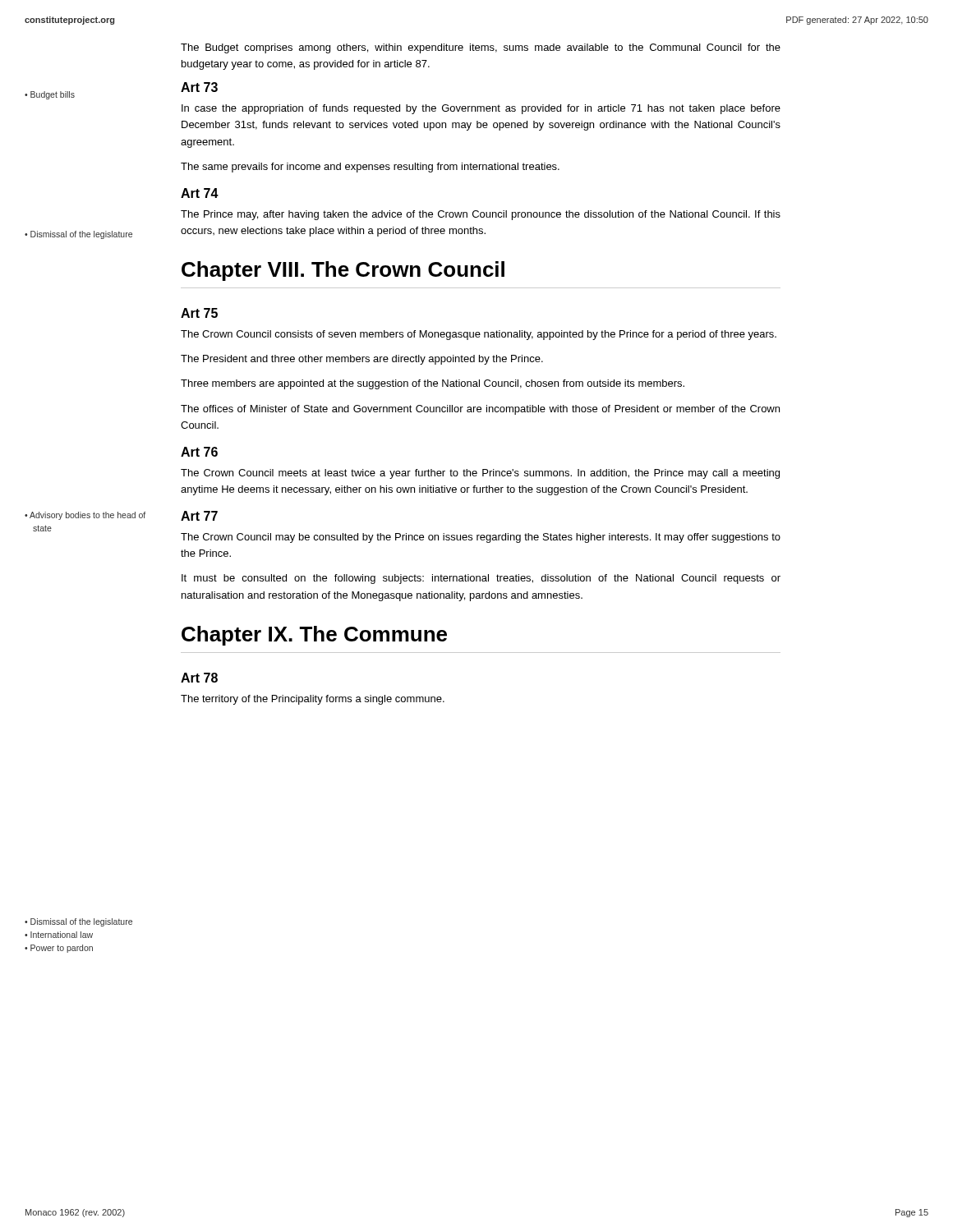Navigate to the region starting "The offices of"

(x=481, y=417)
